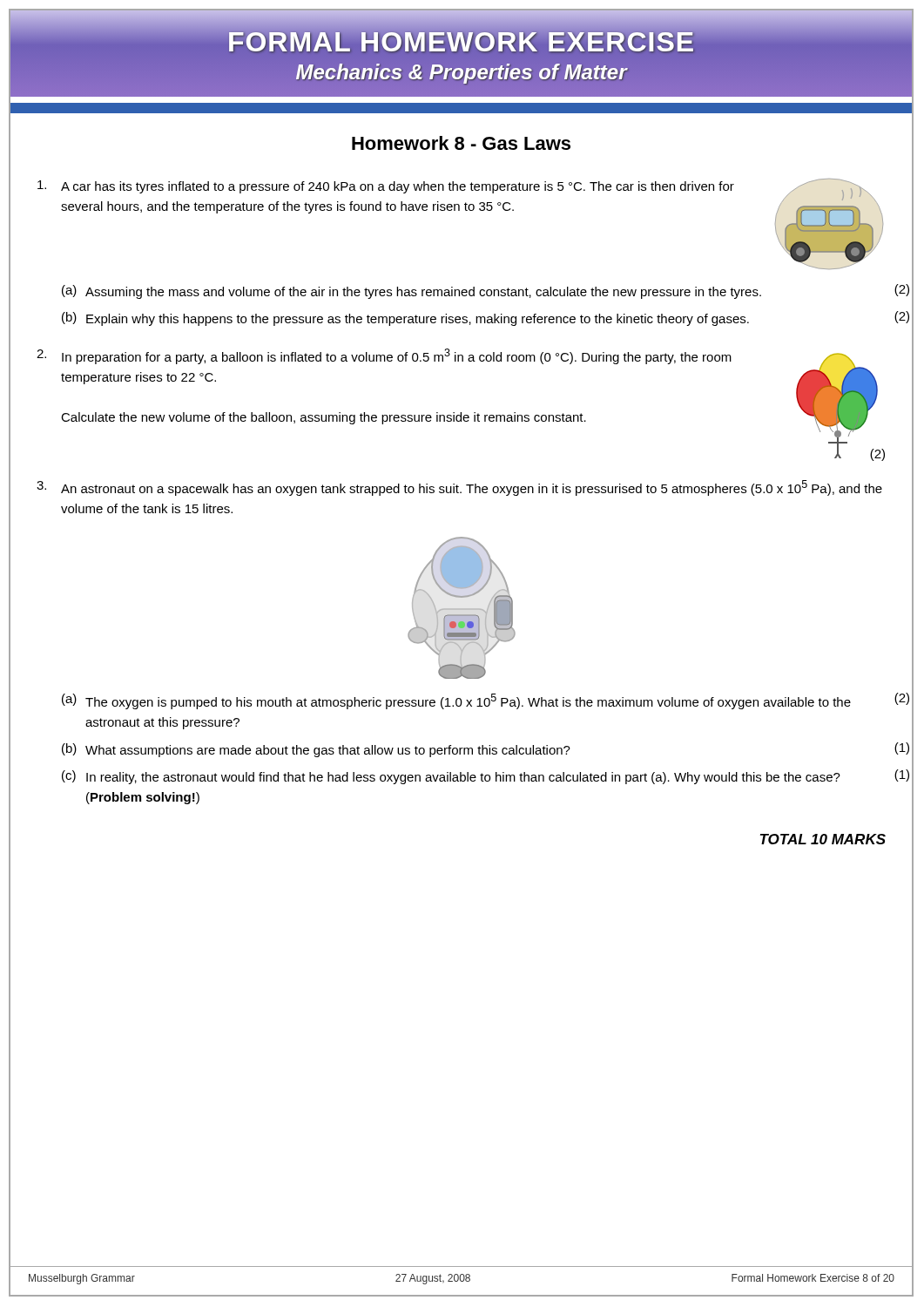Select the element starting "(c) In reality, the astronaut would find"

[473, 787]
